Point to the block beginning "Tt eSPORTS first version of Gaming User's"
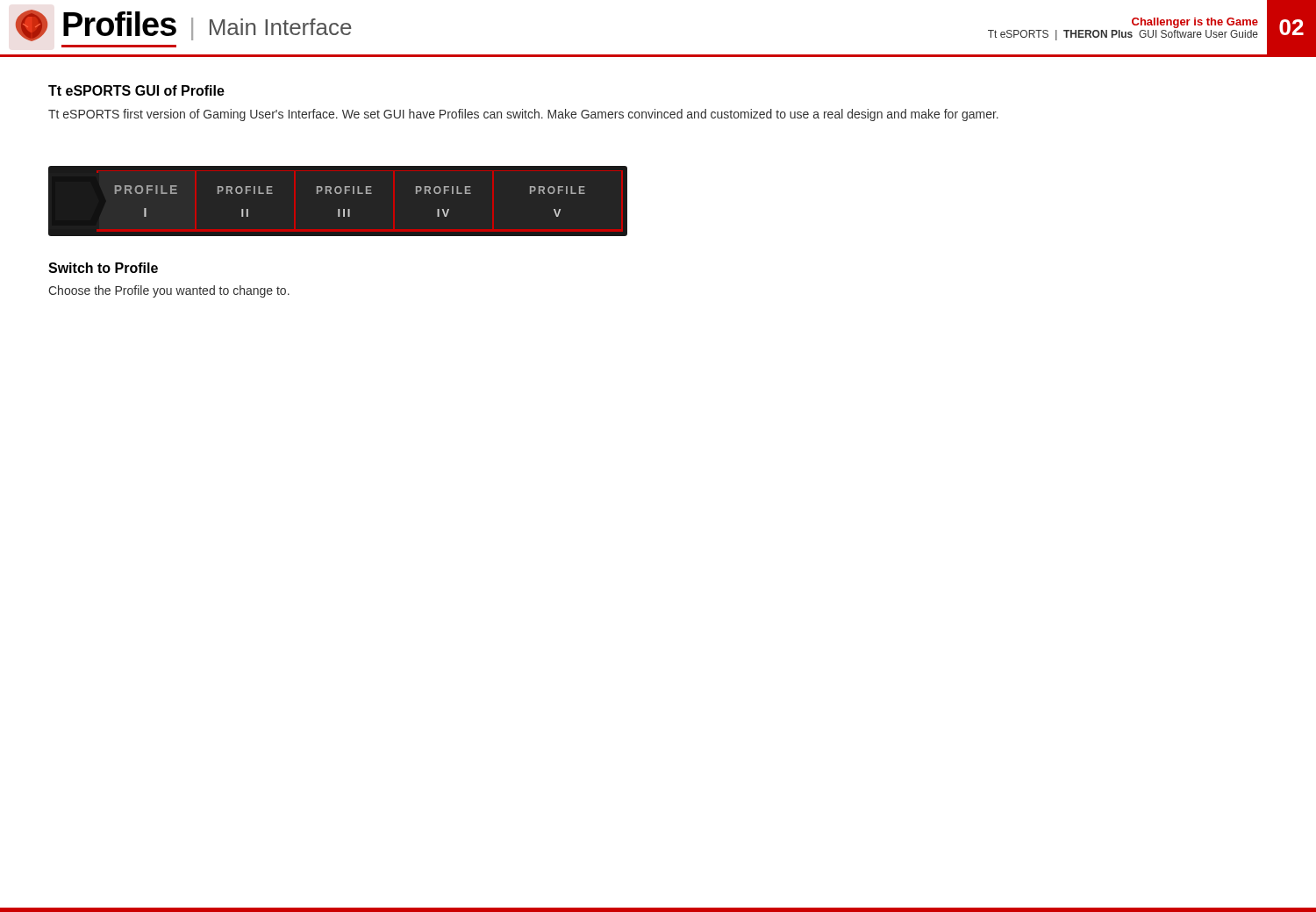 pyautogui.click(x=524, y=114)
